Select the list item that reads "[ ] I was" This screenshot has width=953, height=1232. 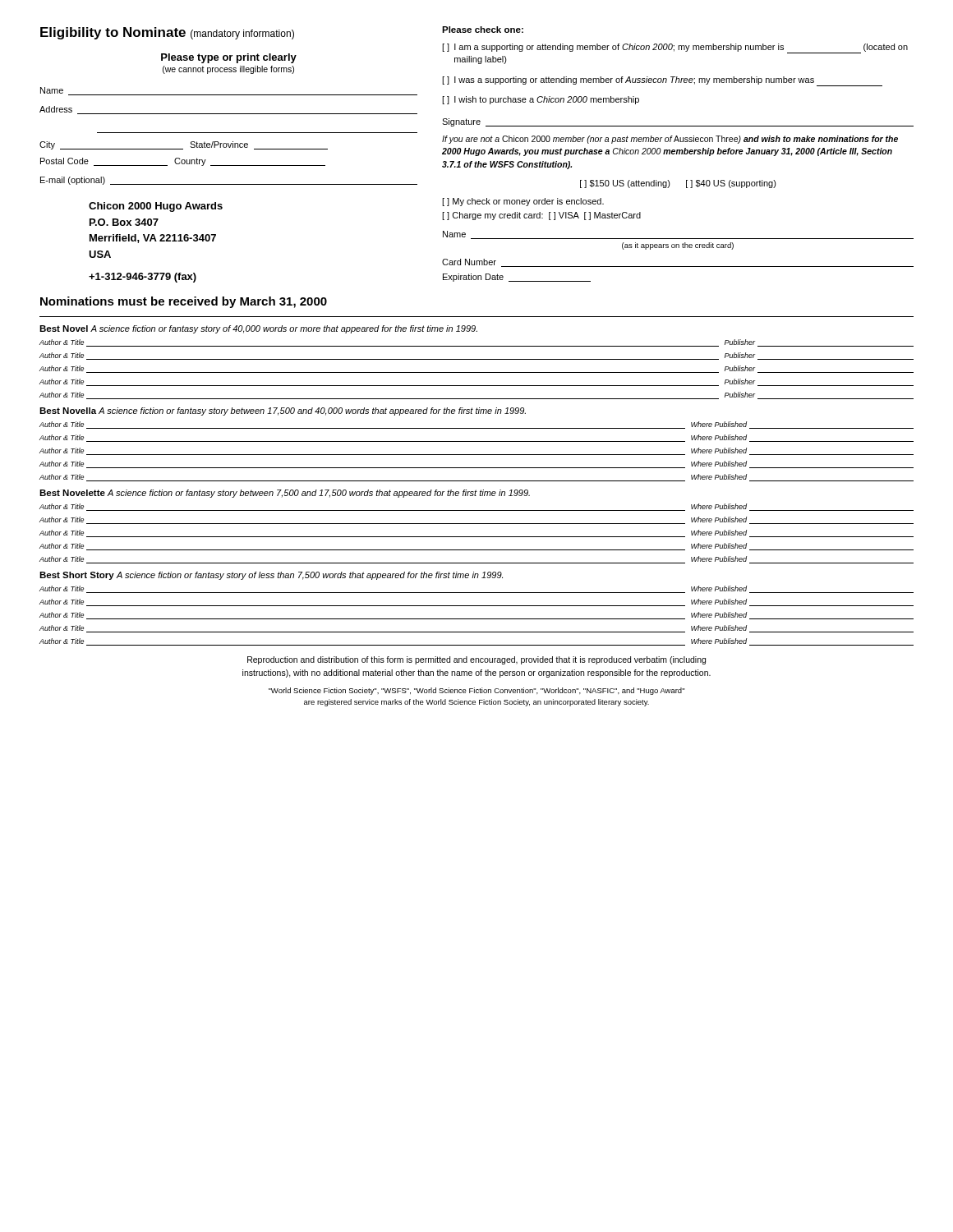678,80
